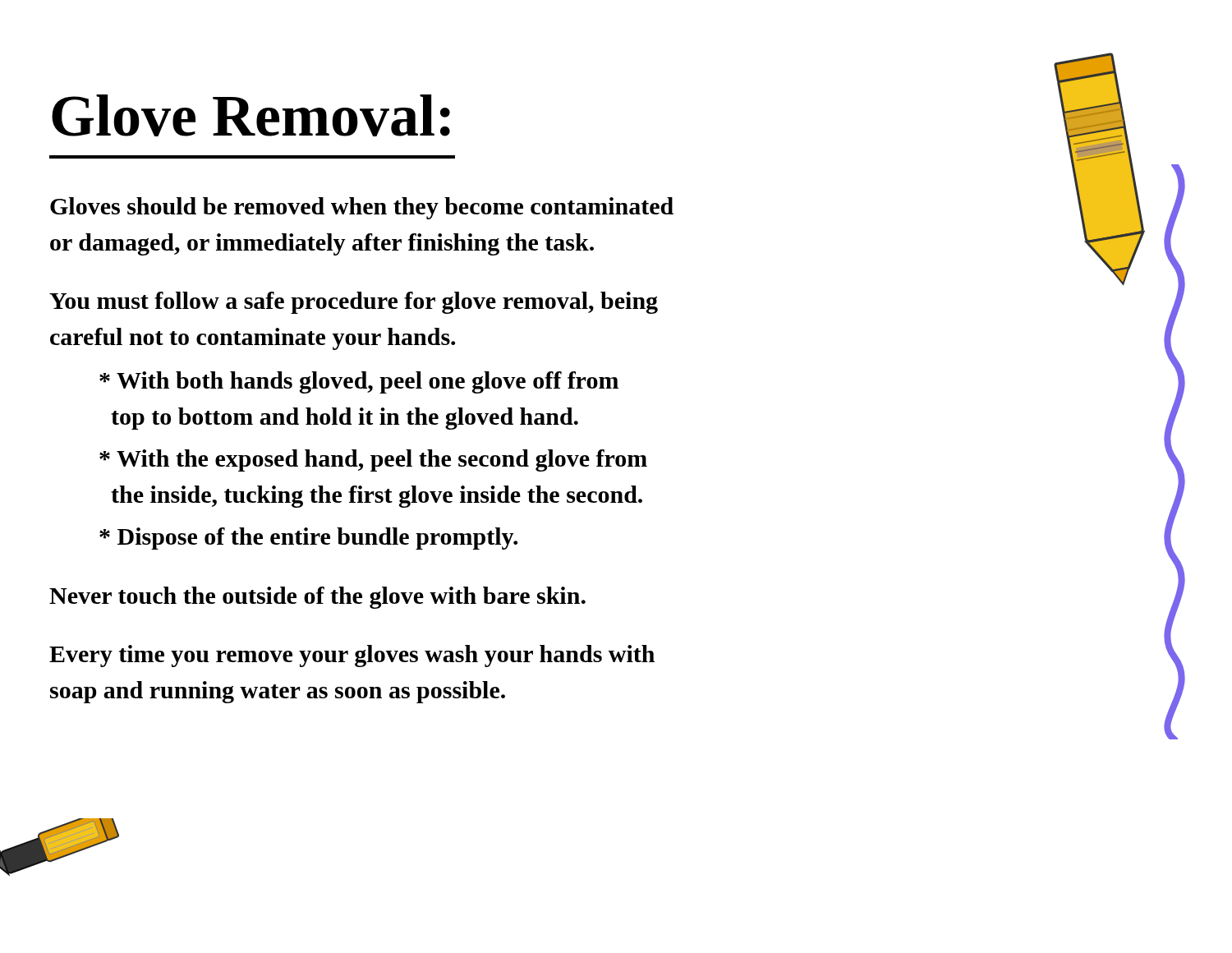Find the text block that reads "Gloves should be removed when"
This screenshot has width=1232, height=953.
[x=361, y=224]
